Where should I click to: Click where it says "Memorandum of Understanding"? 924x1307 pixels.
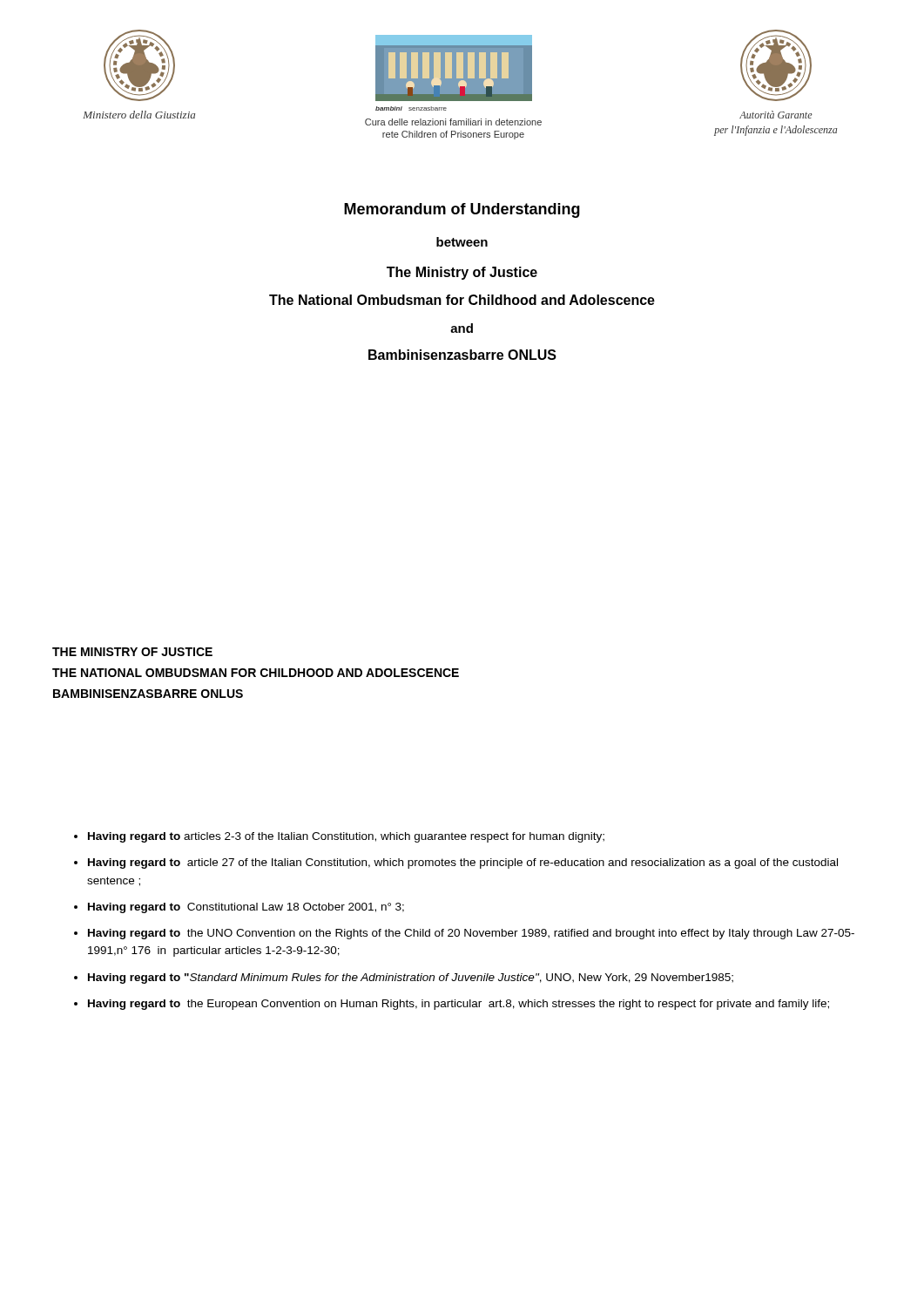pos(462,209)
